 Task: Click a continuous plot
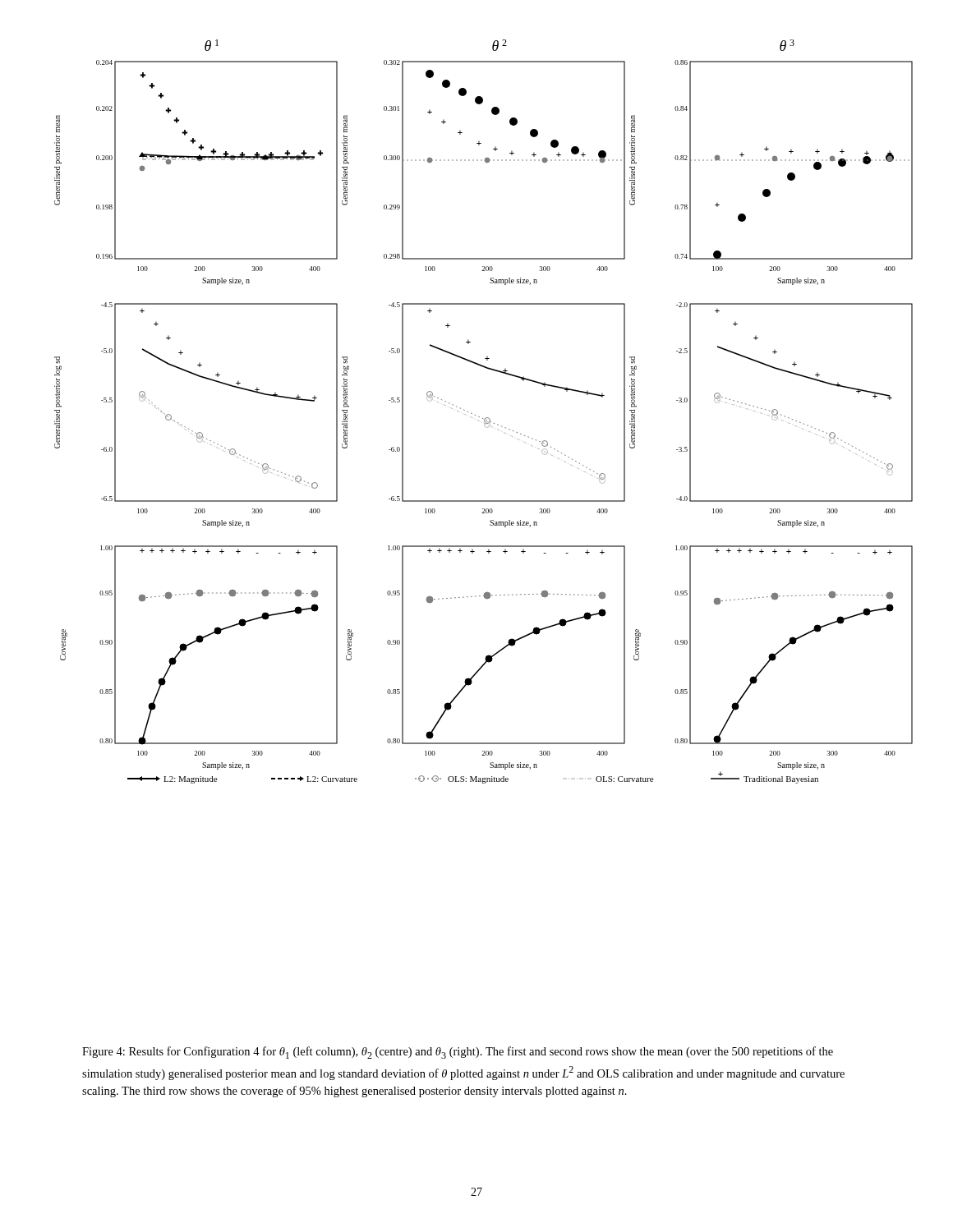tap(485, 522)
